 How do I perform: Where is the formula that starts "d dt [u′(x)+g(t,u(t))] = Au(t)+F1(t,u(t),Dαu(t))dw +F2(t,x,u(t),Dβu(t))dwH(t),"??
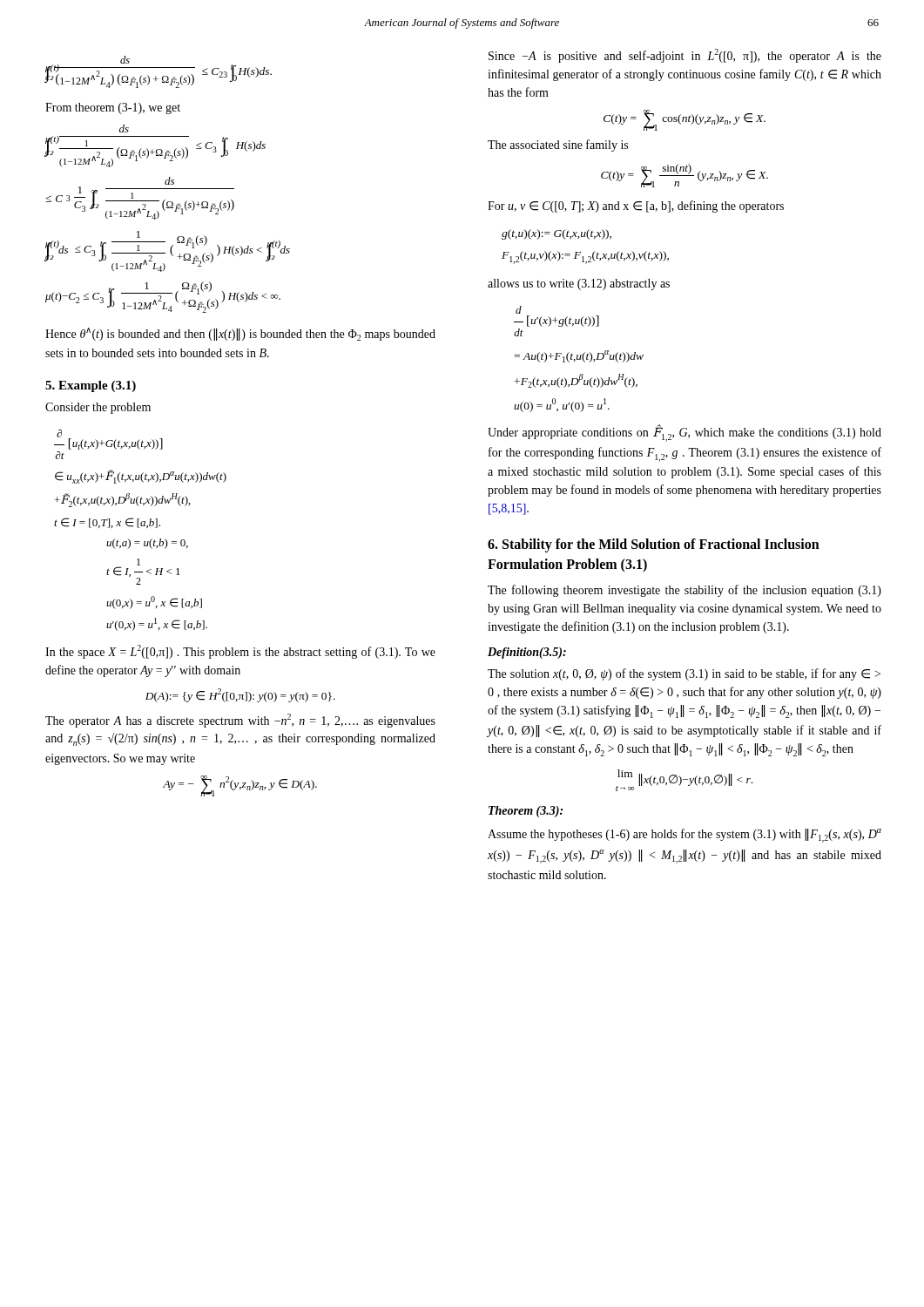(x=519, y=310)
